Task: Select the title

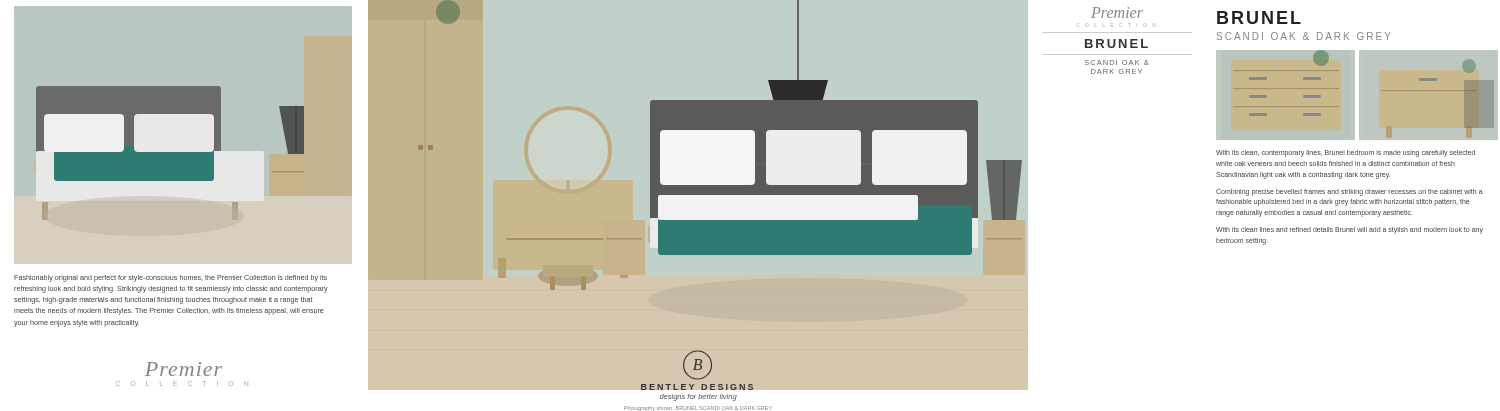Action: tap(1260, 18)
